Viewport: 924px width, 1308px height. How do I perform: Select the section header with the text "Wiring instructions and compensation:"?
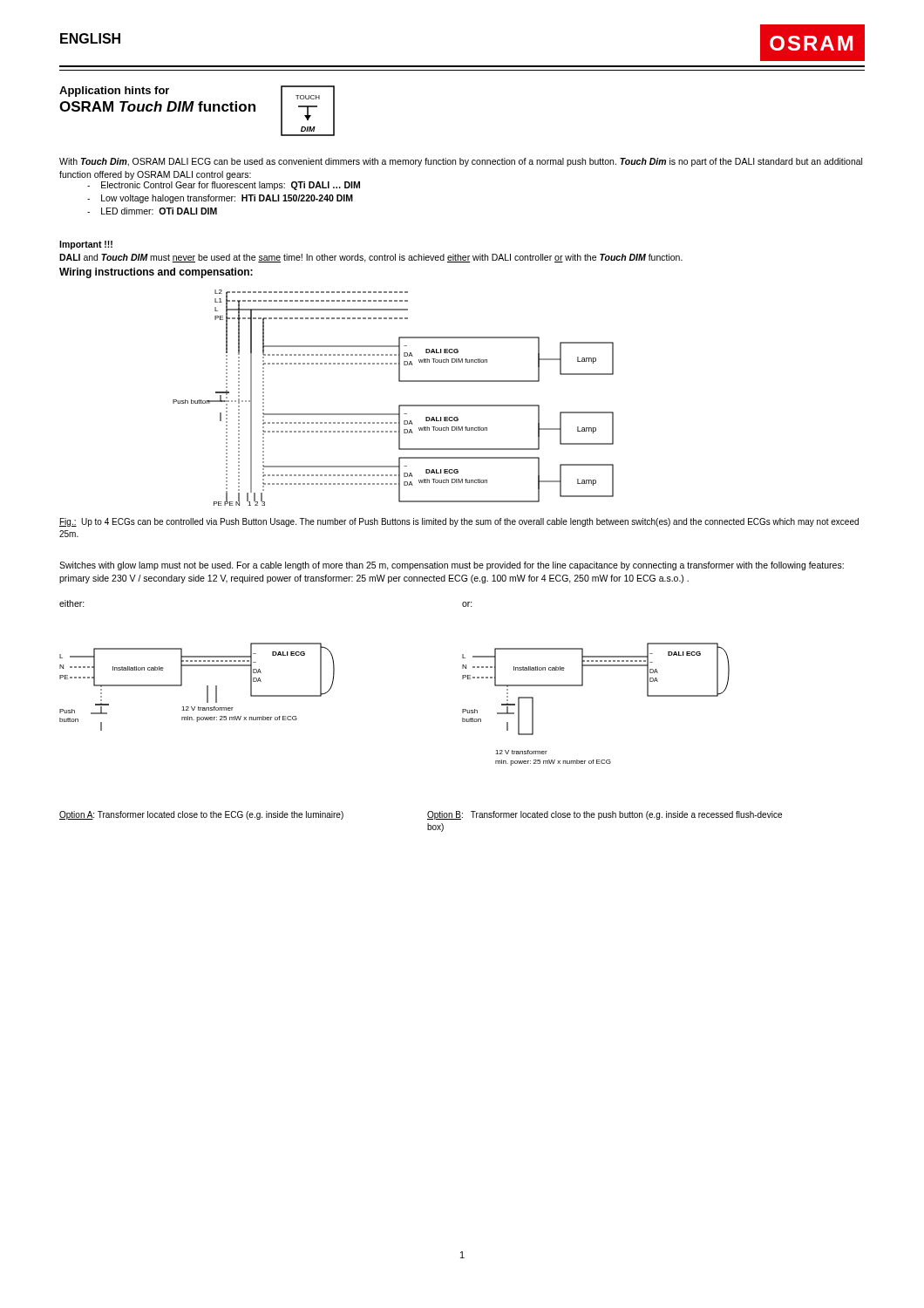point(156,272)
